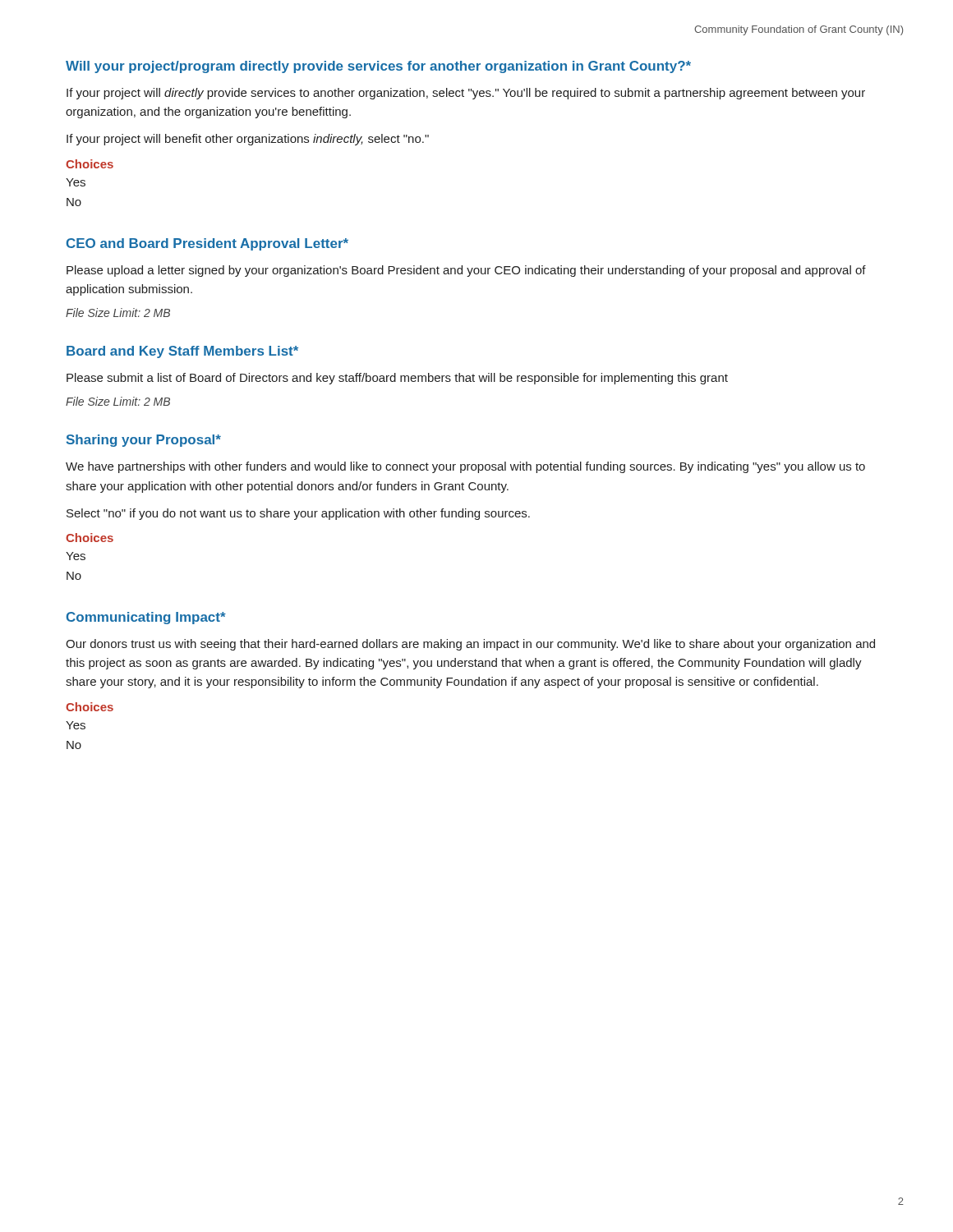Locate the region starting "Board and Key"
The width and height of the screenshot is (953, 1232).
182,352
